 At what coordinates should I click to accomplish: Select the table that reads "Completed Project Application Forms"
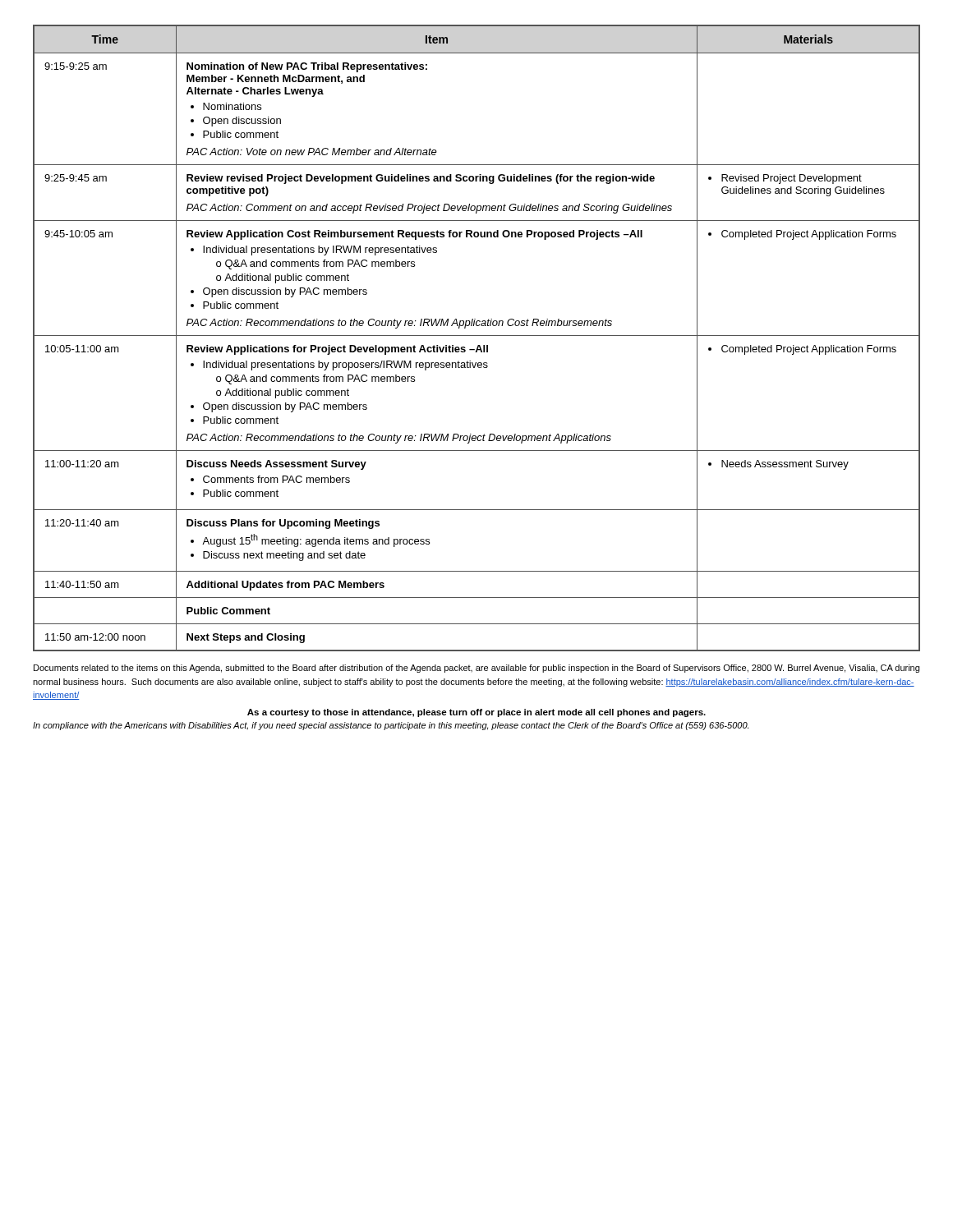coord(476,338)
